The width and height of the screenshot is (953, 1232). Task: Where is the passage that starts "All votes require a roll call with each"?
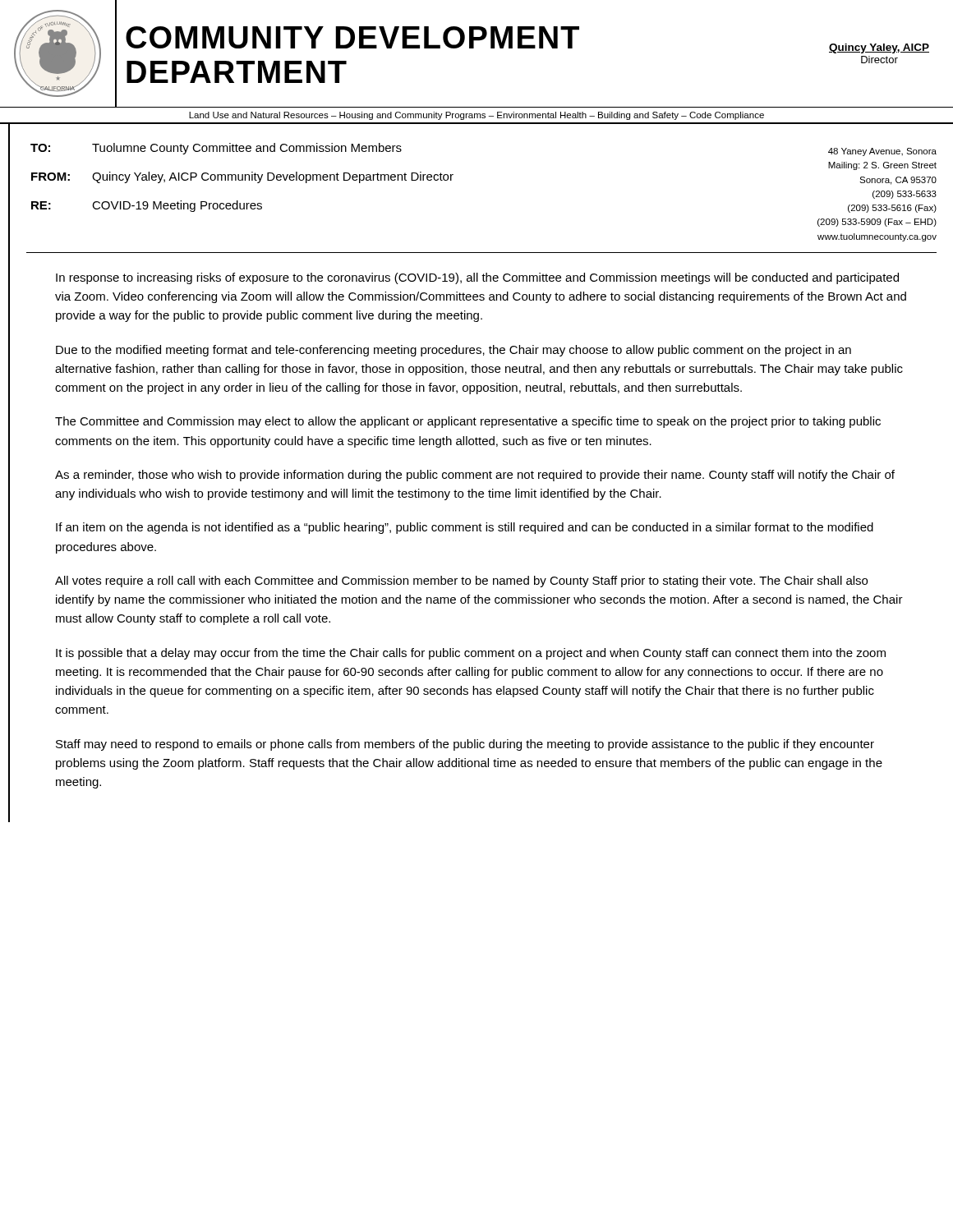click(479, 599)
